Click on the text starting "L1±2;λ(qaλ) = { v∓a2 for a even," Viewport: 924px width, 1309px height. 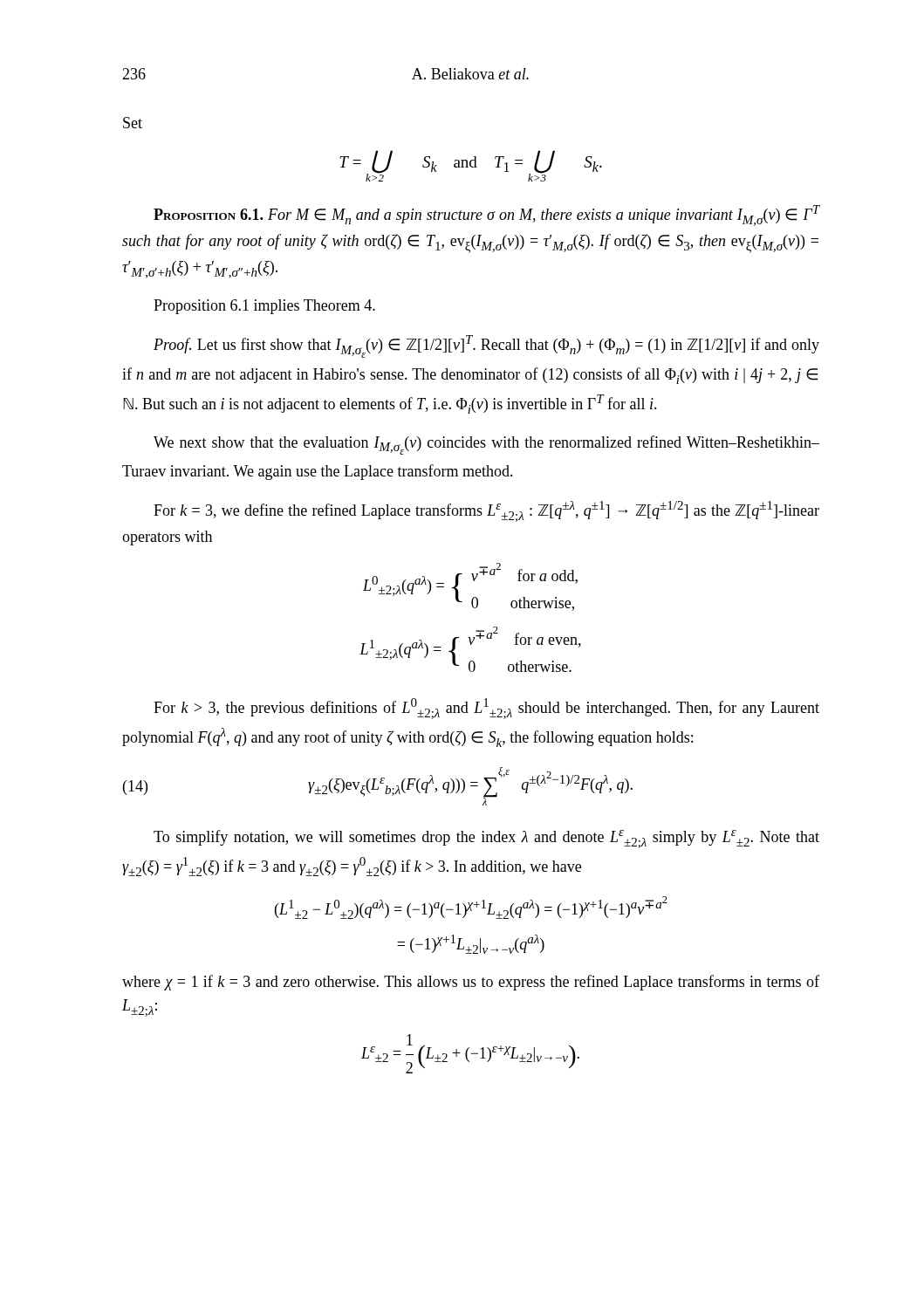[471, 651]
